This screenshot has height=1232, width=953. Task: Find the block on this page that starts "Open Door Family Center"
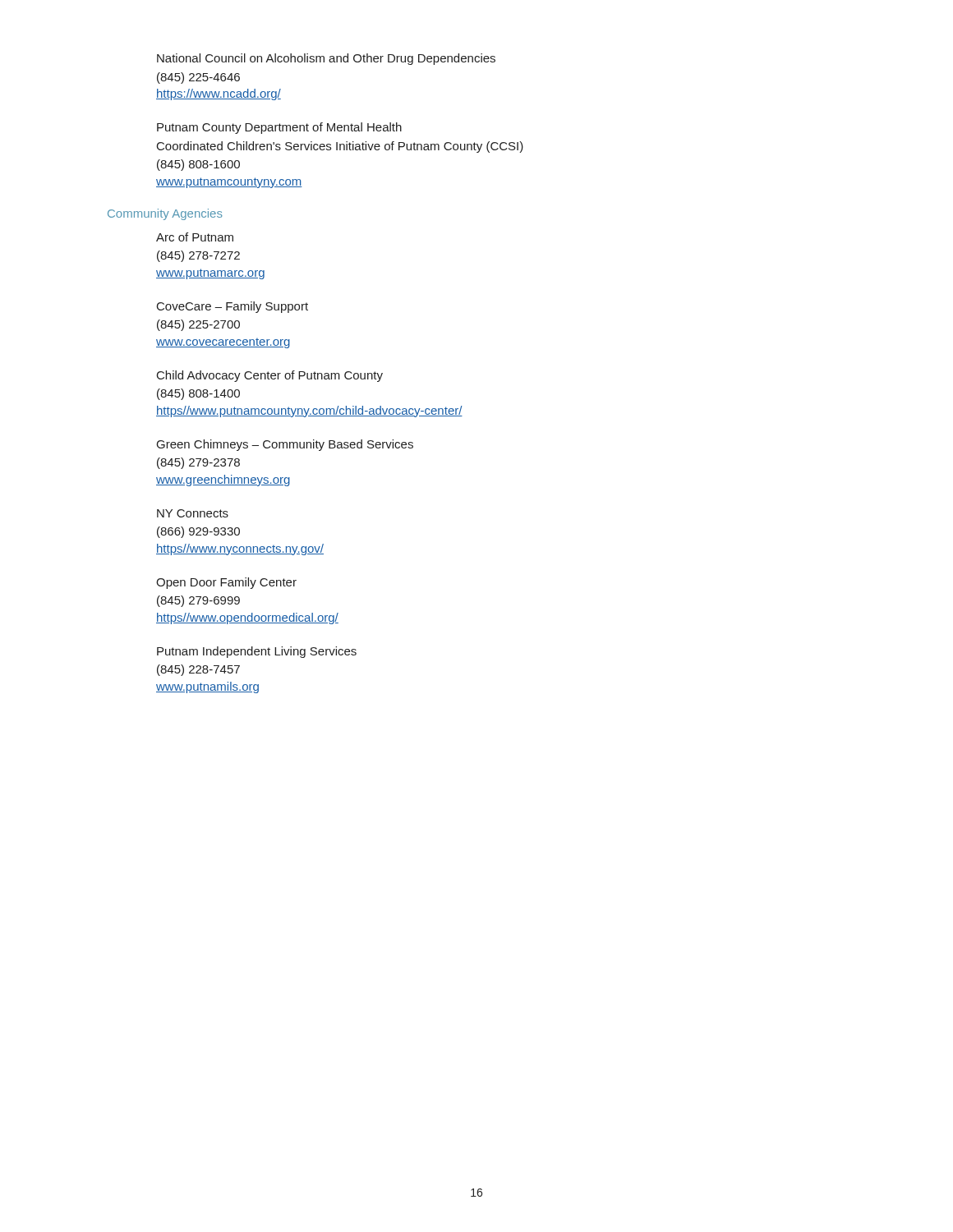tap(226, 583)
